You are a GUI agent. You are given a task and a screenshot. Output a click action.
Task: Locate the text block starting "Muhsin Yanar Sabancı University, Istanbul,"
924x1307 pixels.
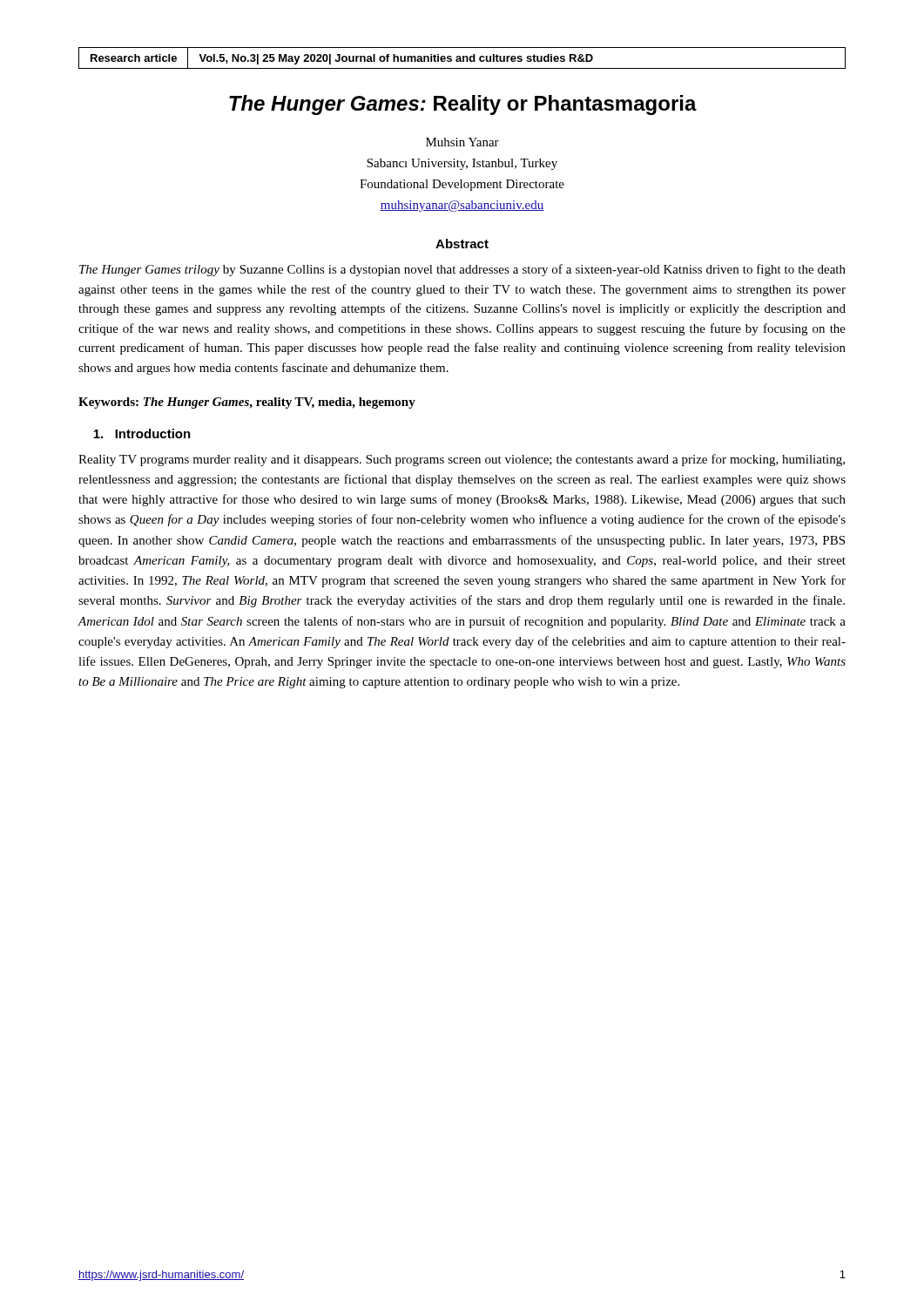point(462,173)
